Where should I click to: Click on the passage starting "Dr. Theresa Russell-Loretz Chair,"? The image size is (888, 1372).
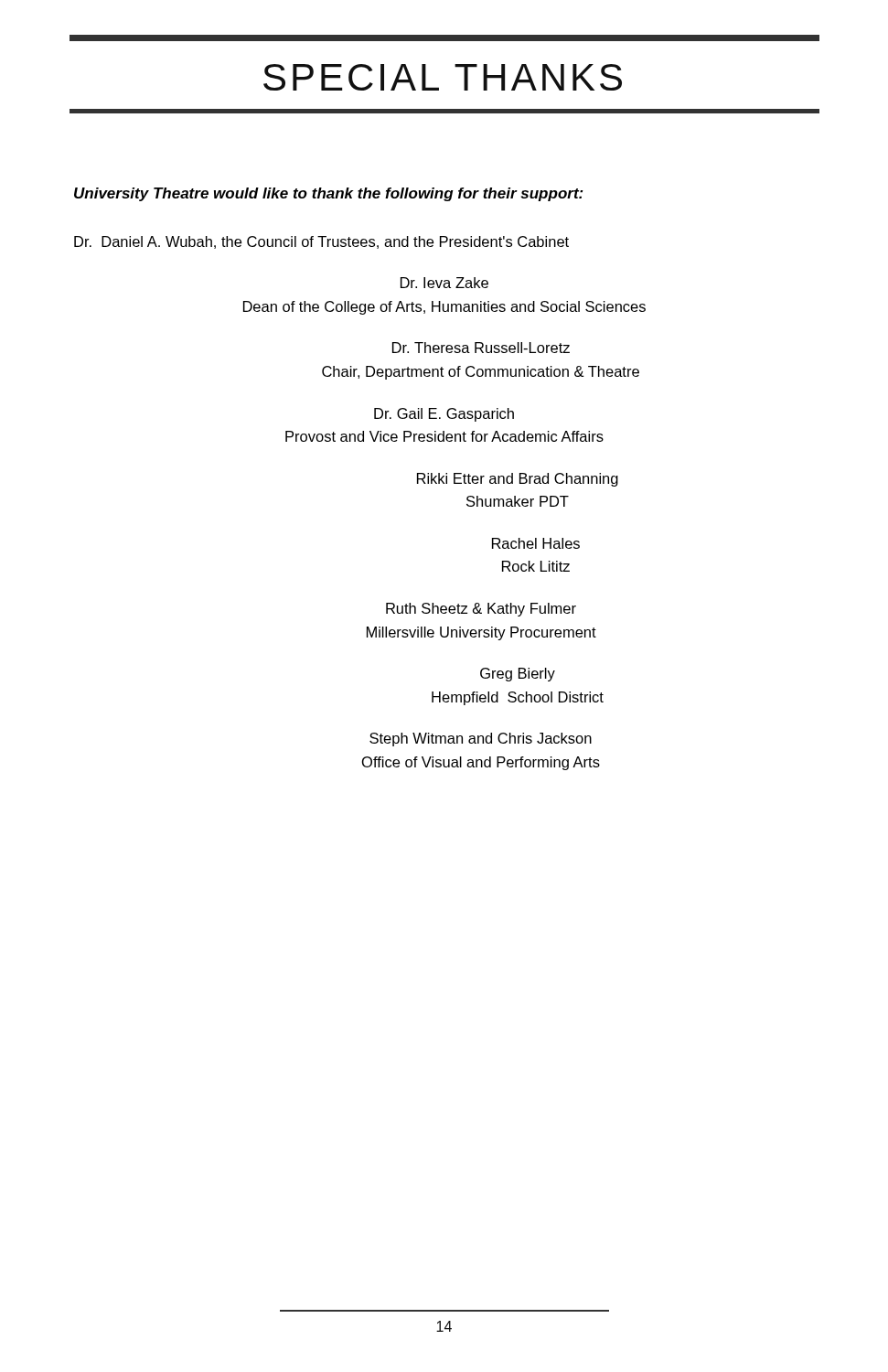[x=481, y=360]
